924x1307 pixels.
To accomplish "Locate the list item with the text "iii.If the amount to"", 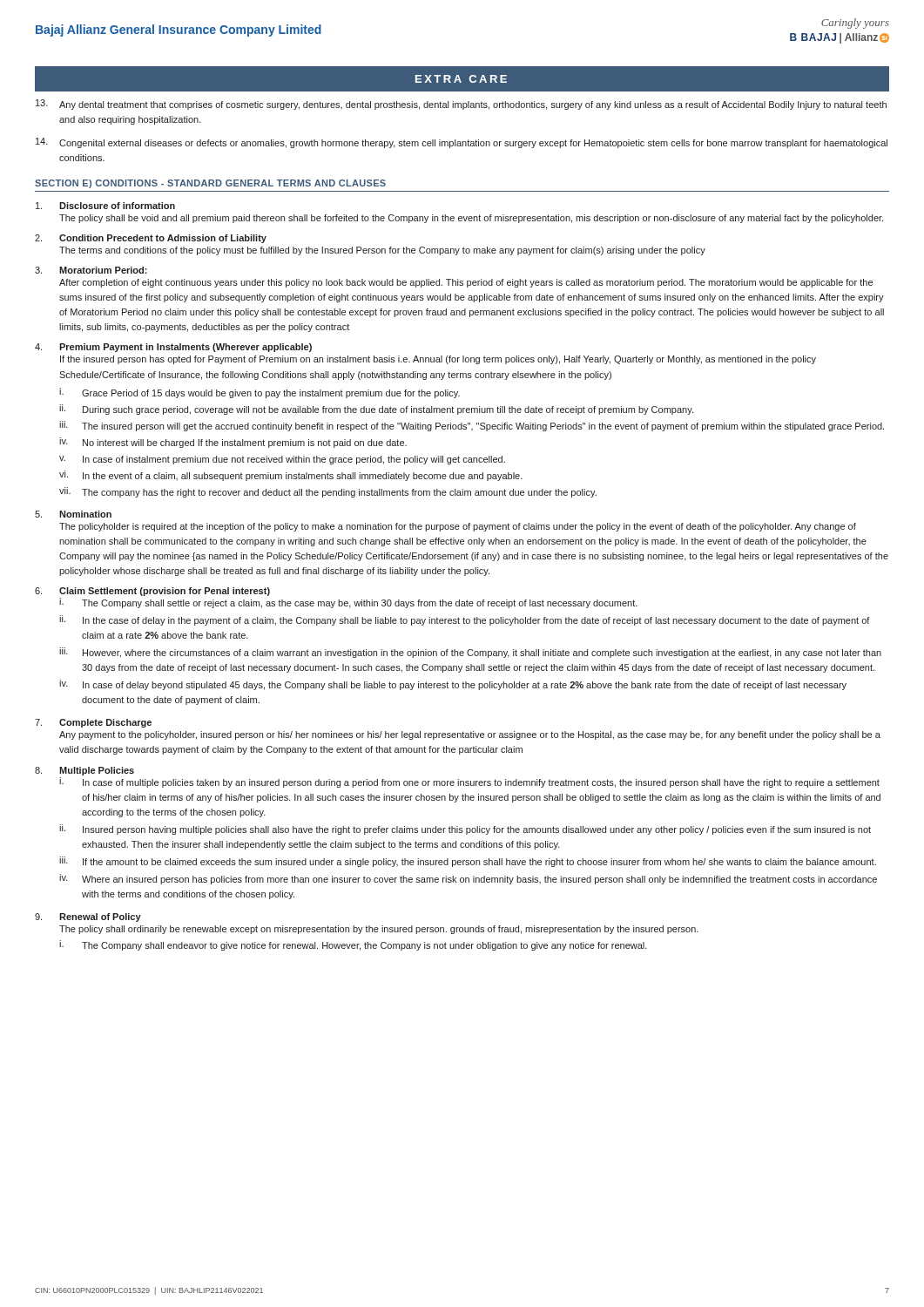I will pos(474,862).
